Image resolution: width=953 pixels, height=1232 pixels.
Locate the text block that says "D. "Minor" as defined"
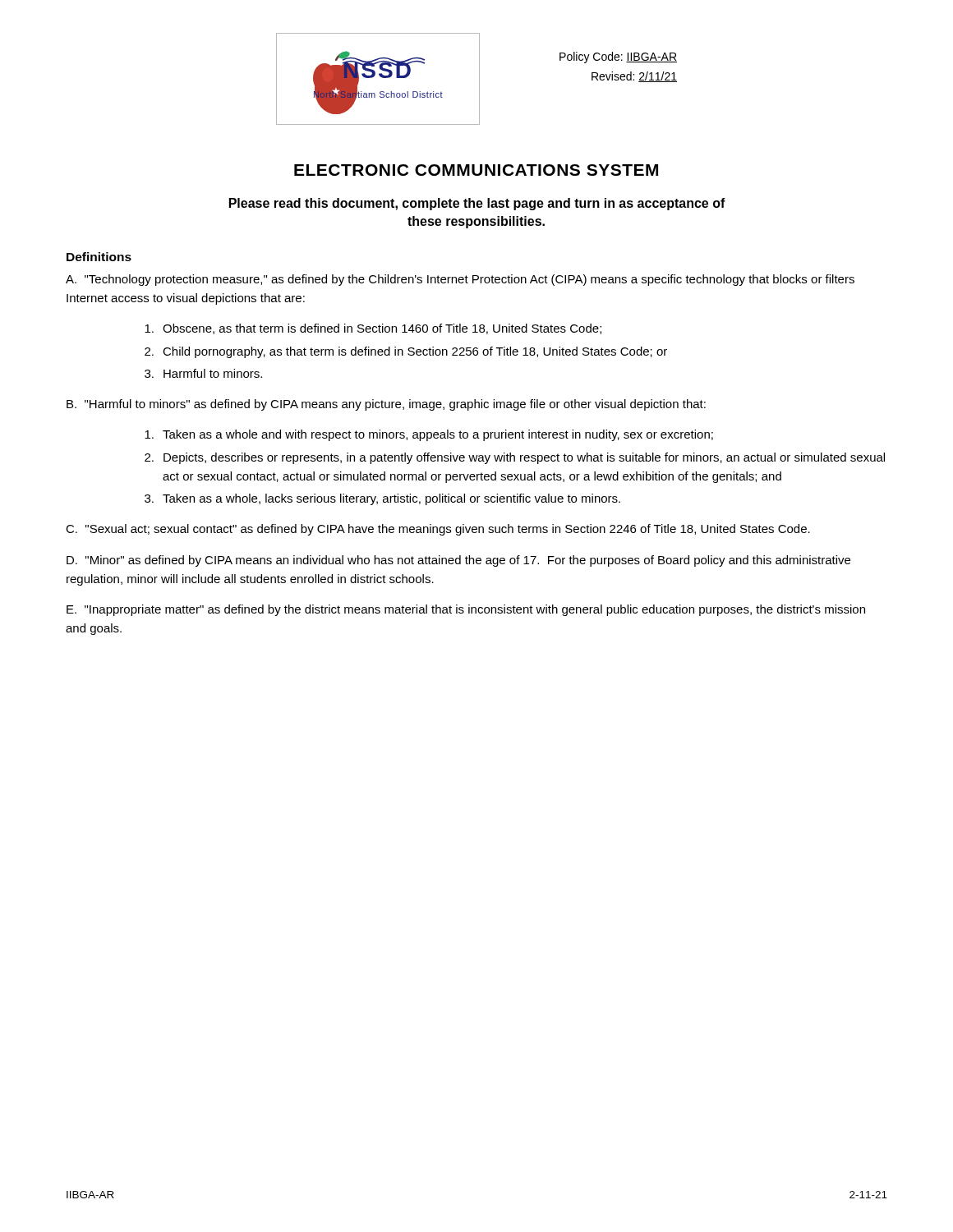point(458,569)
